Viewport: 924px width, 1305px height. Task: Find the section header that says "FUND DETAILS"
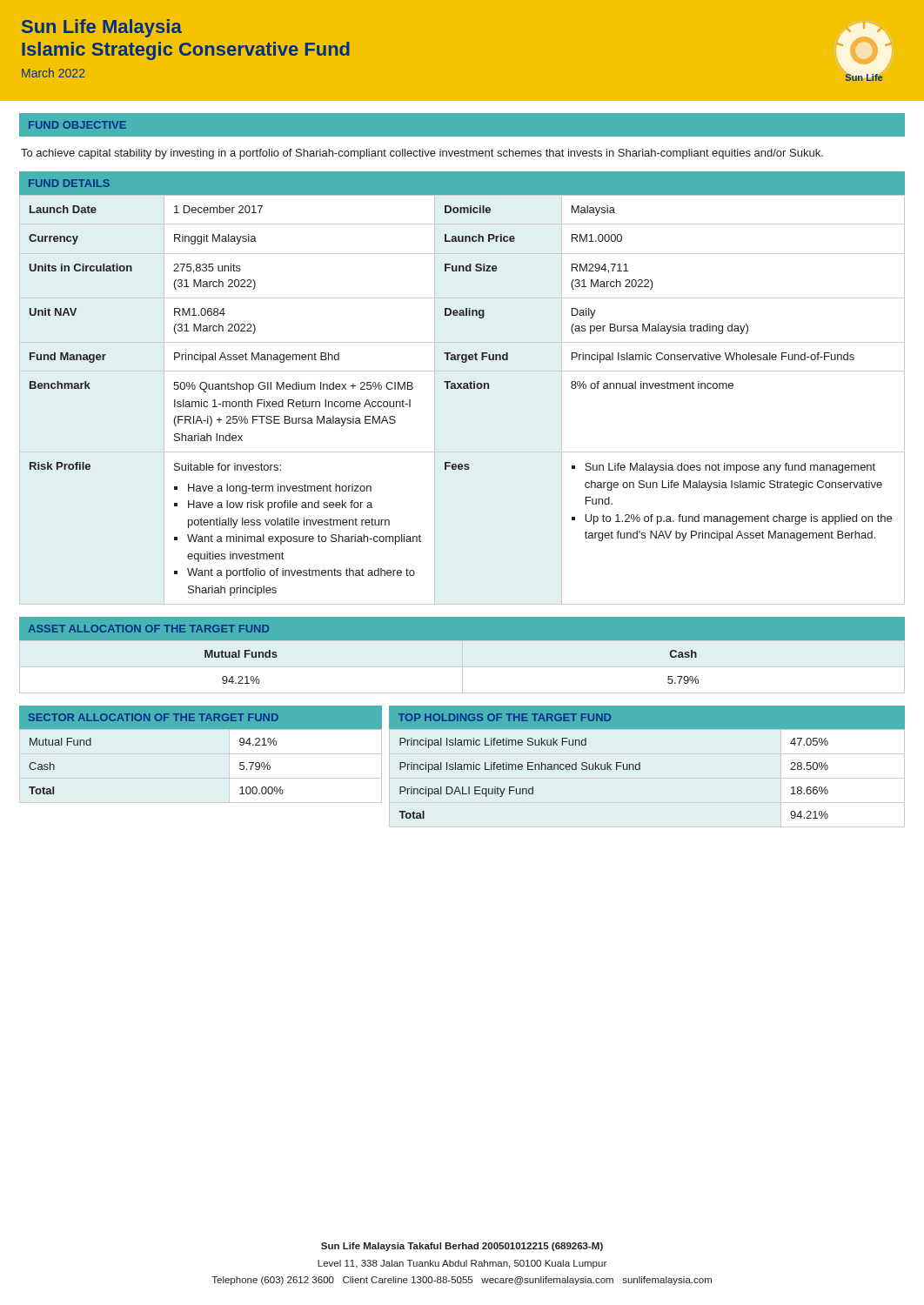click(x=69, y=183)
